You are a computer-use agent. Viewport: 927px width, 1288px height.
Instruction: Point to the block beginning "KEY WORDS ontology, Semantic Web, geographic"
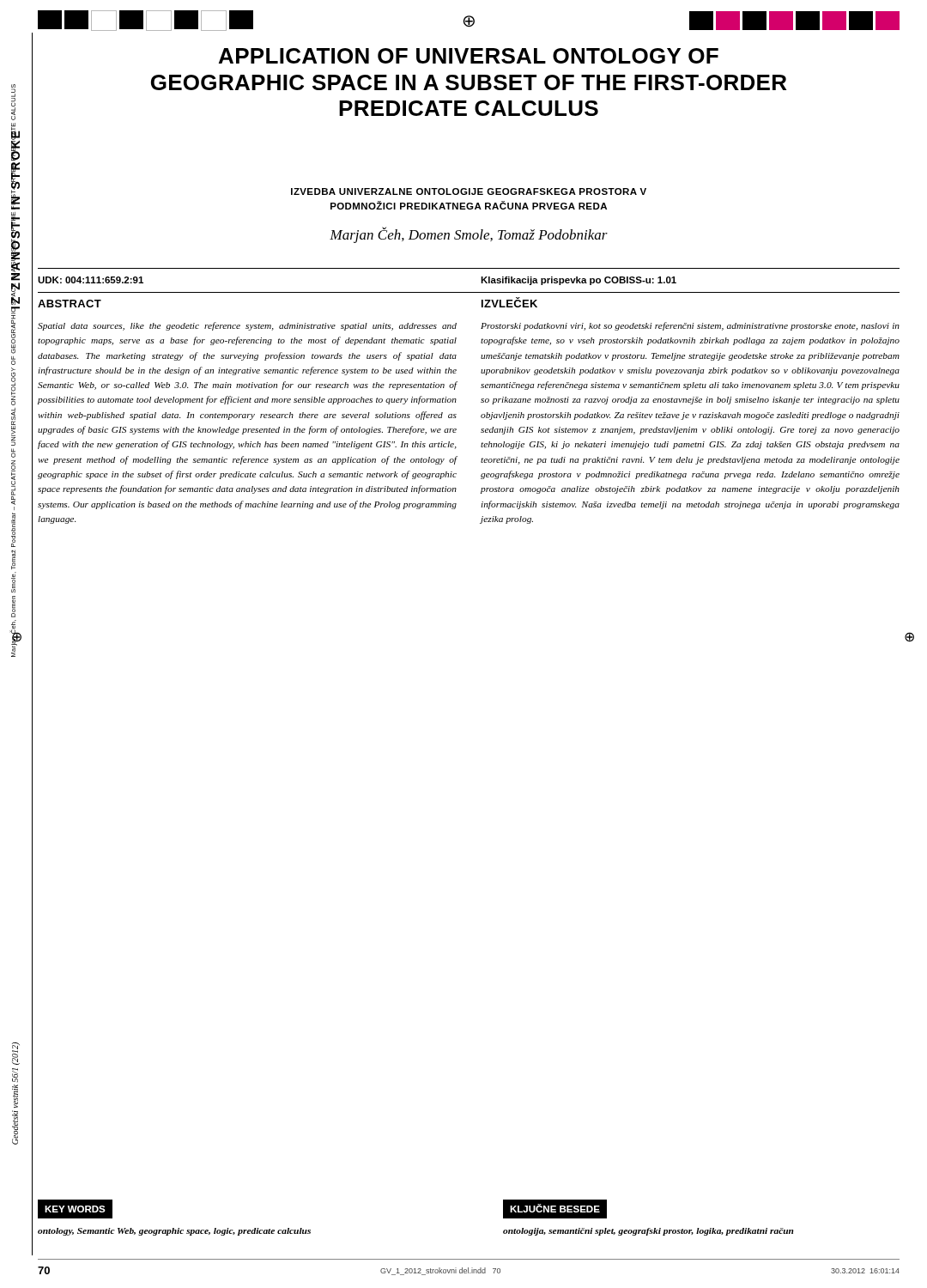pos(236,1219)
